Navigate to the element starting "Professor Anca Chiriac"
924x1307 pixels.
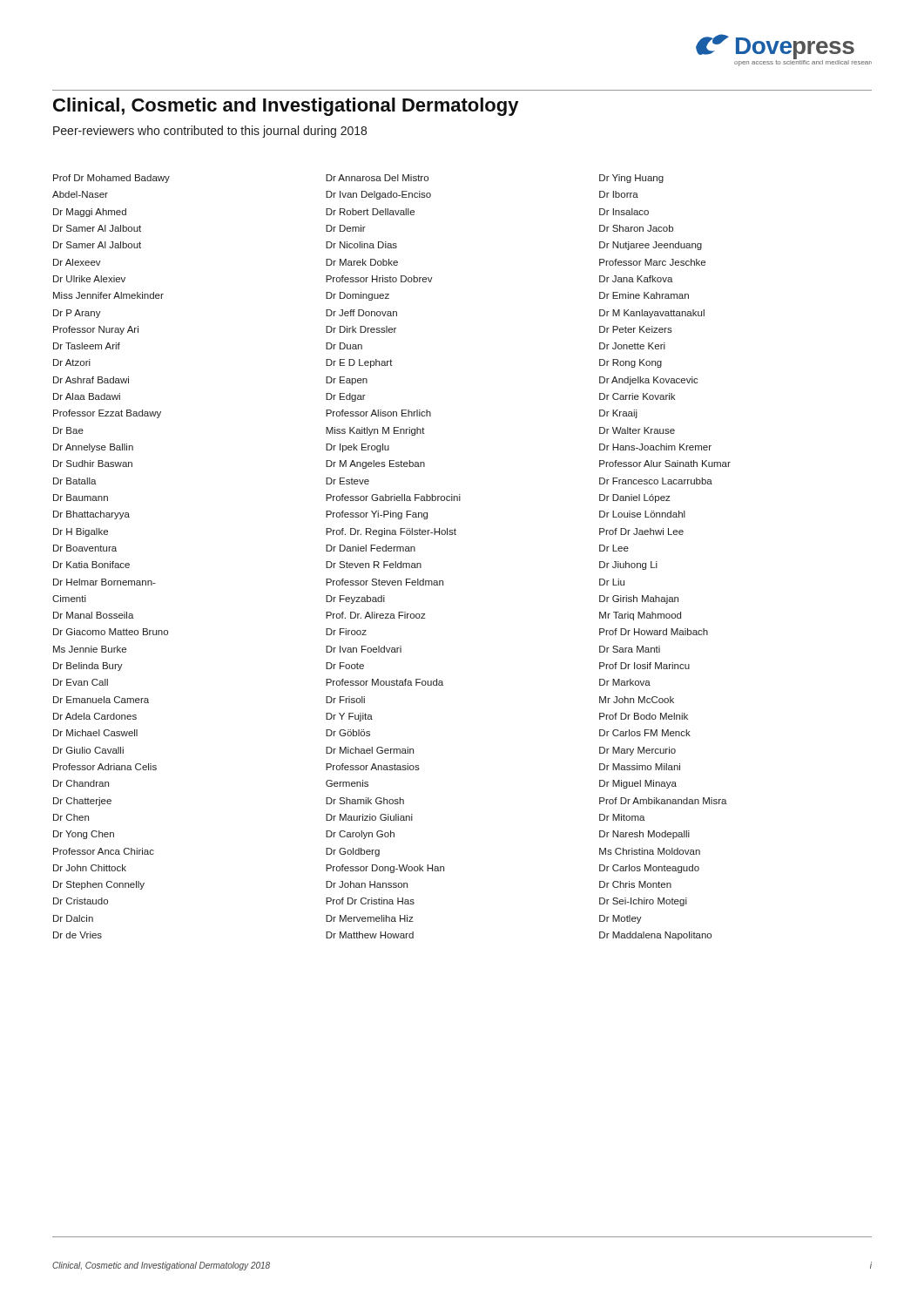[104, 851]
